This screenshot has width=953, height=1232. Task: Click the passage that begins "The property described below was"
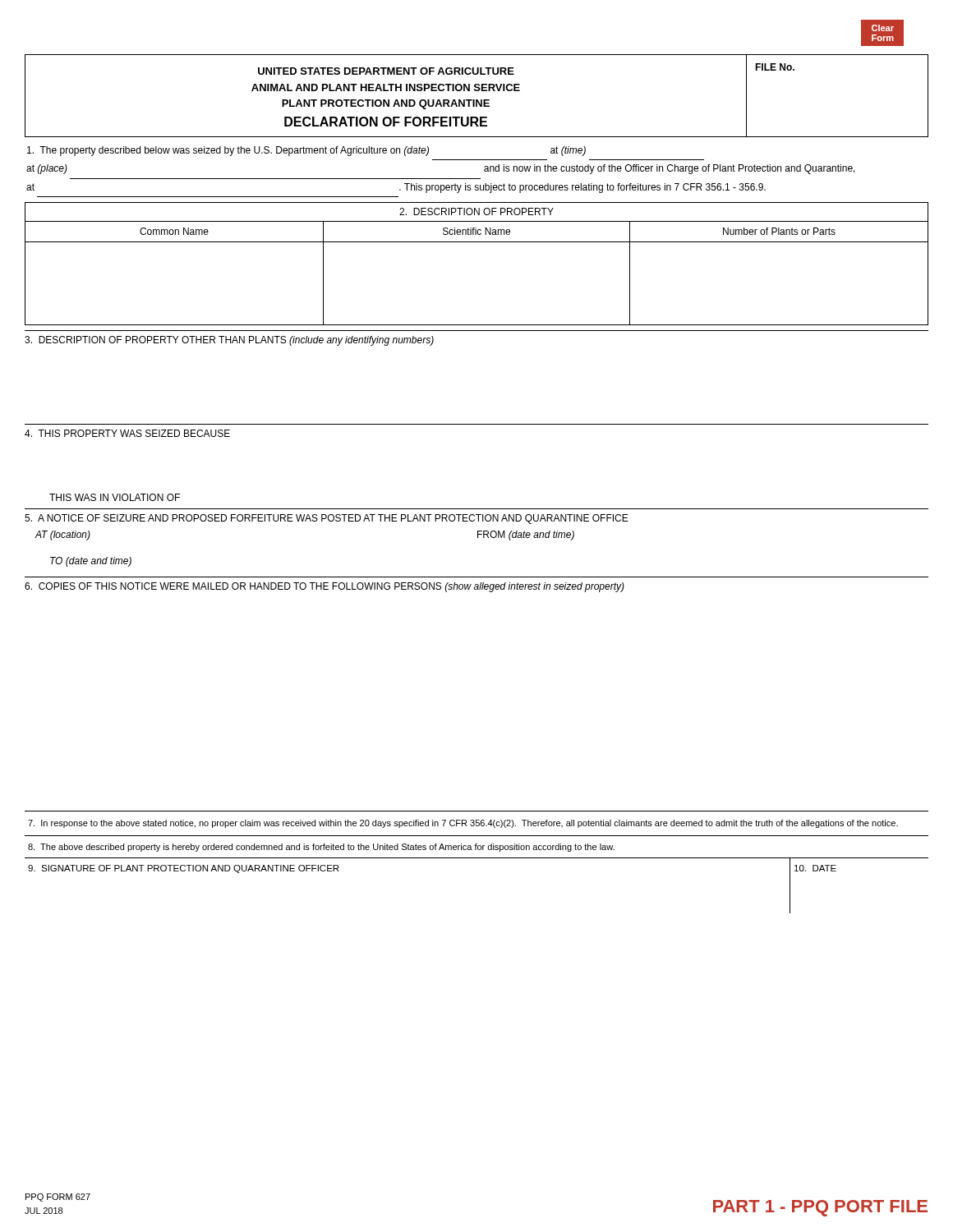[365, 150]
